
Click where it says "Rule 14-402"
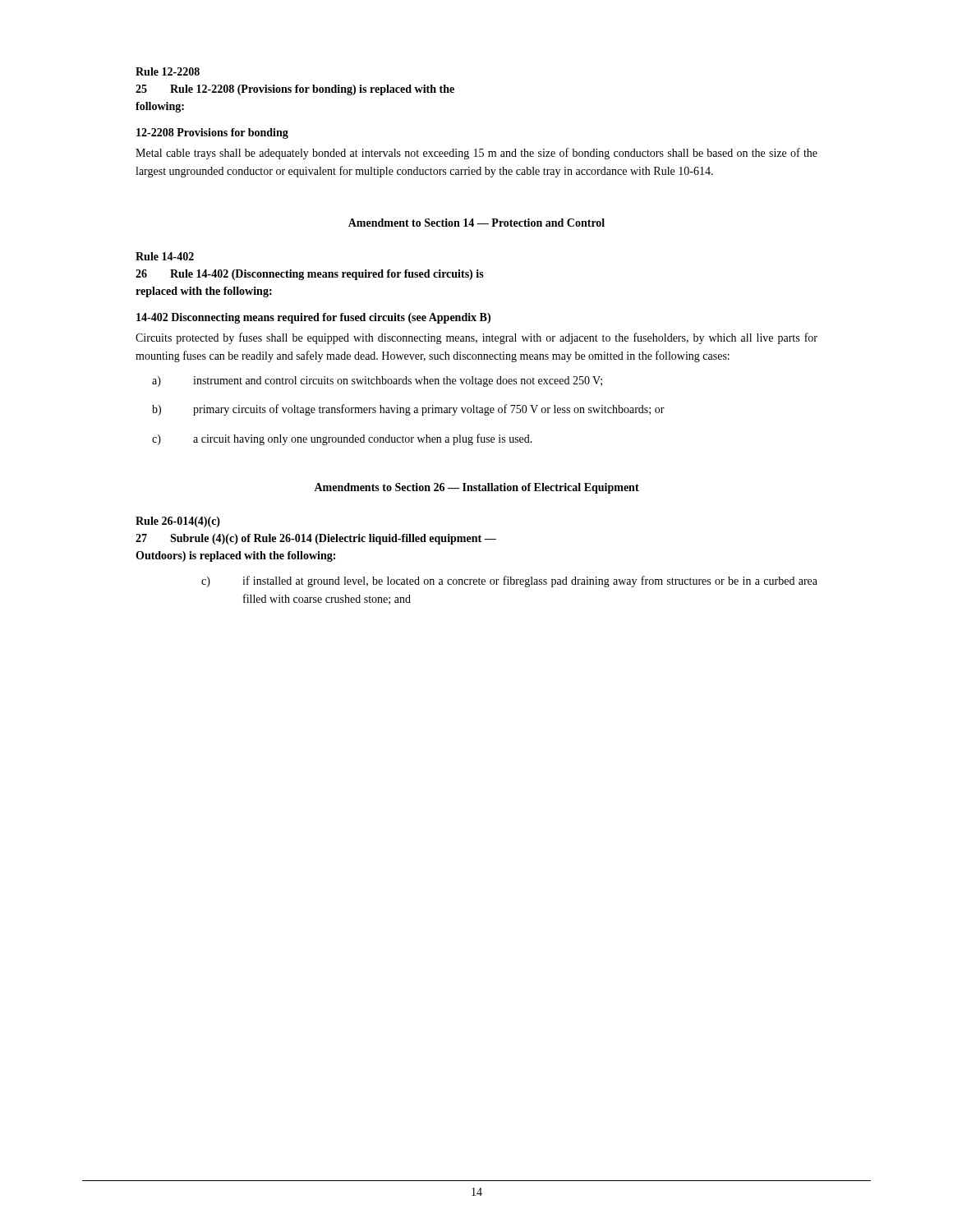pyautogui.click(x=165, y=257)
